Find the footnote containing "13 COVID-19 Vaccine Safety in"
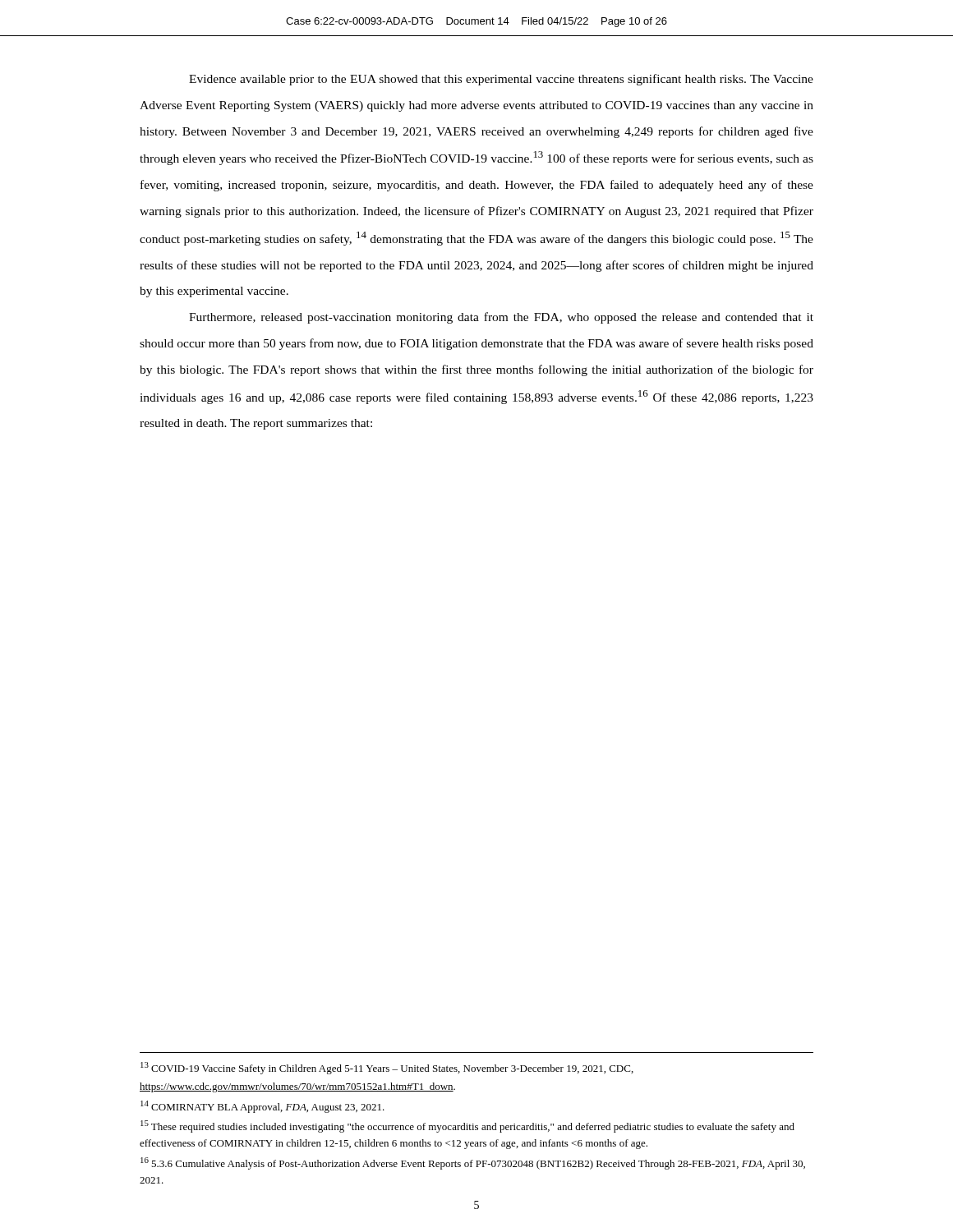The image size is (953, 1232). [x=476, y=1123]
